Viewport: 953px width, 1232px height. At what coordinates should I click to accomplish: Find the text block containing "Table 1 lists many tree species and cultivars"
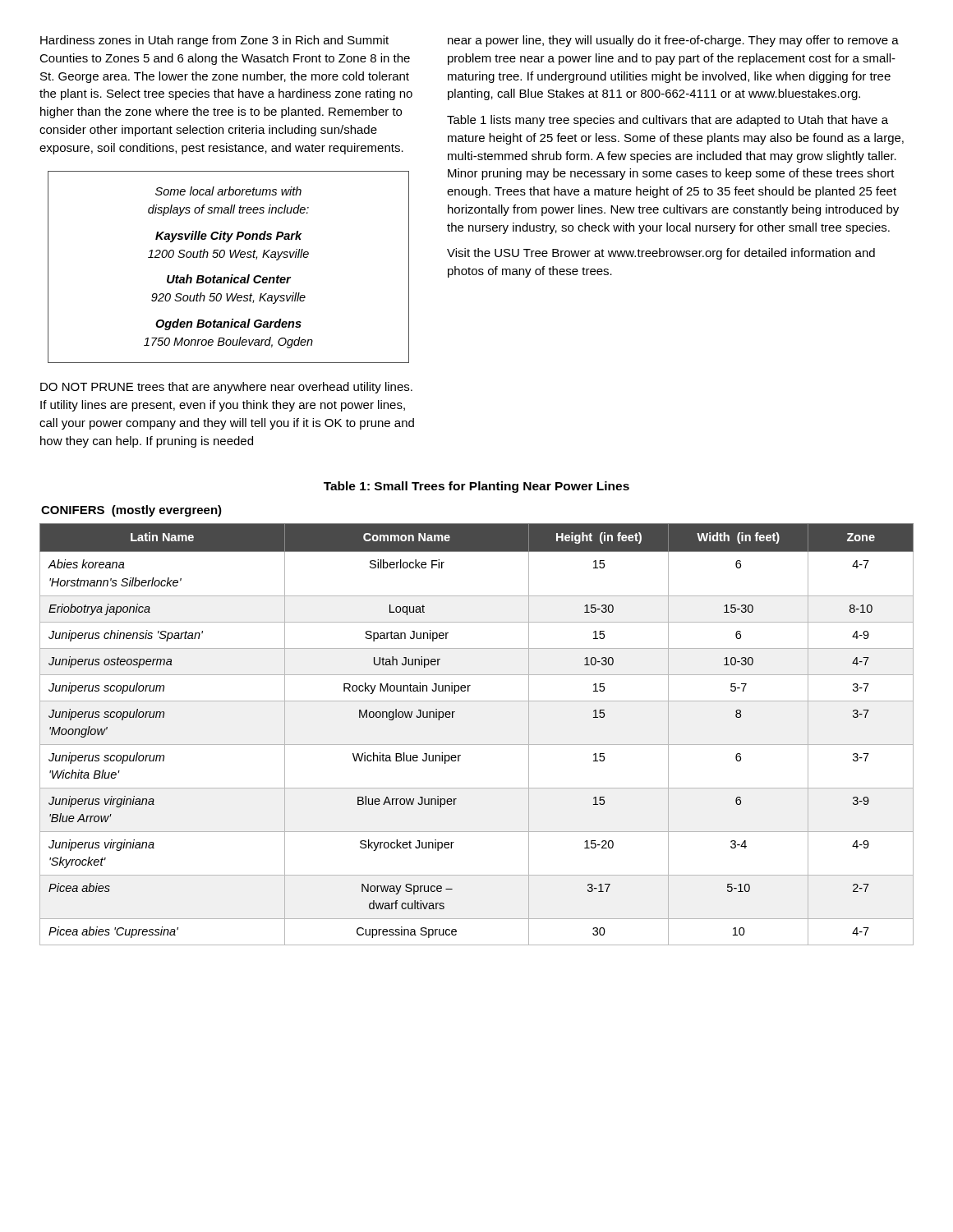click(x=680, y=173)
